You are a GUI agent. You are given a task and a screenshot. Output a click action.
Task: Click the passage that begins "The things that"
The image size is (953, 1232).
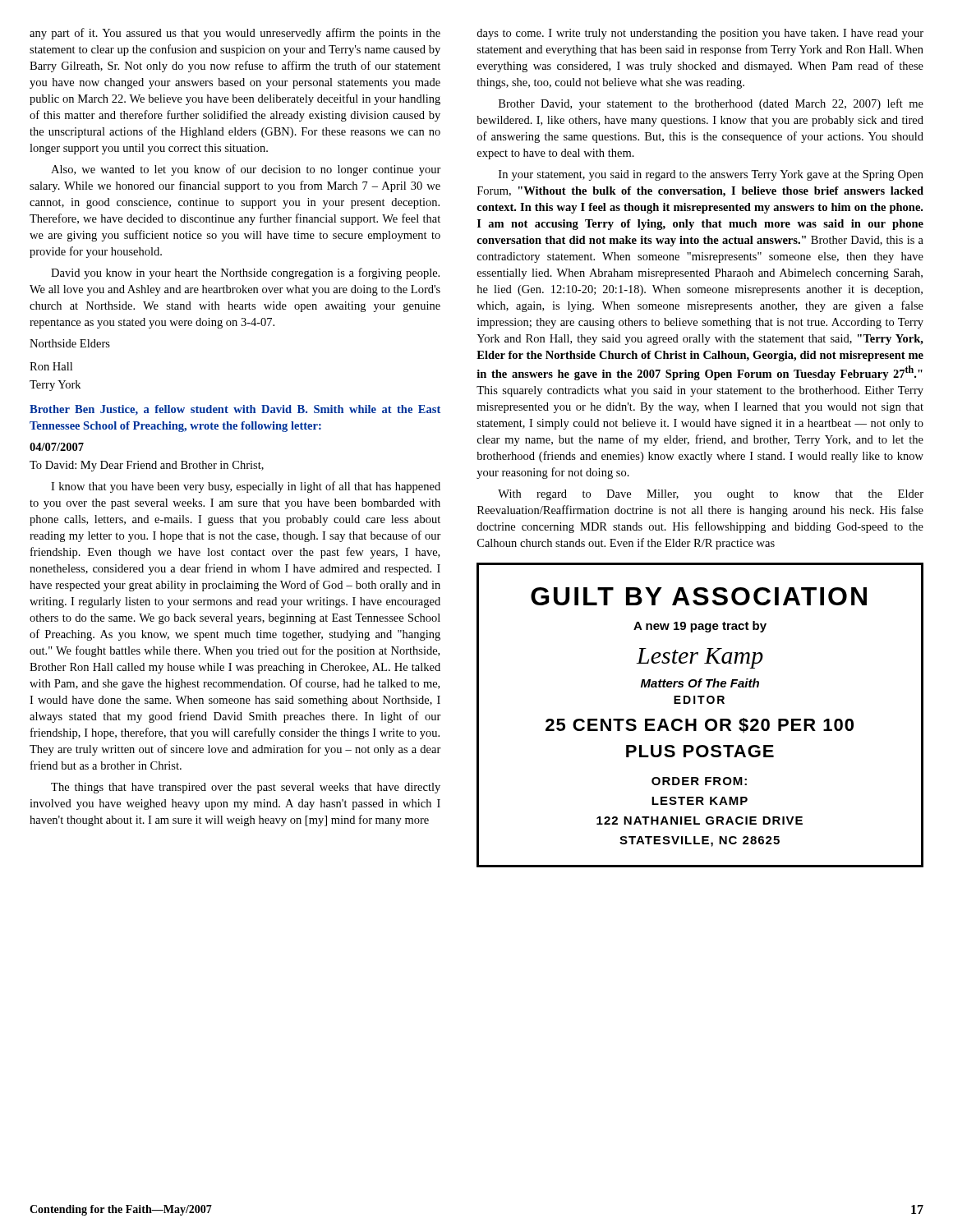(x=235, y=804)
